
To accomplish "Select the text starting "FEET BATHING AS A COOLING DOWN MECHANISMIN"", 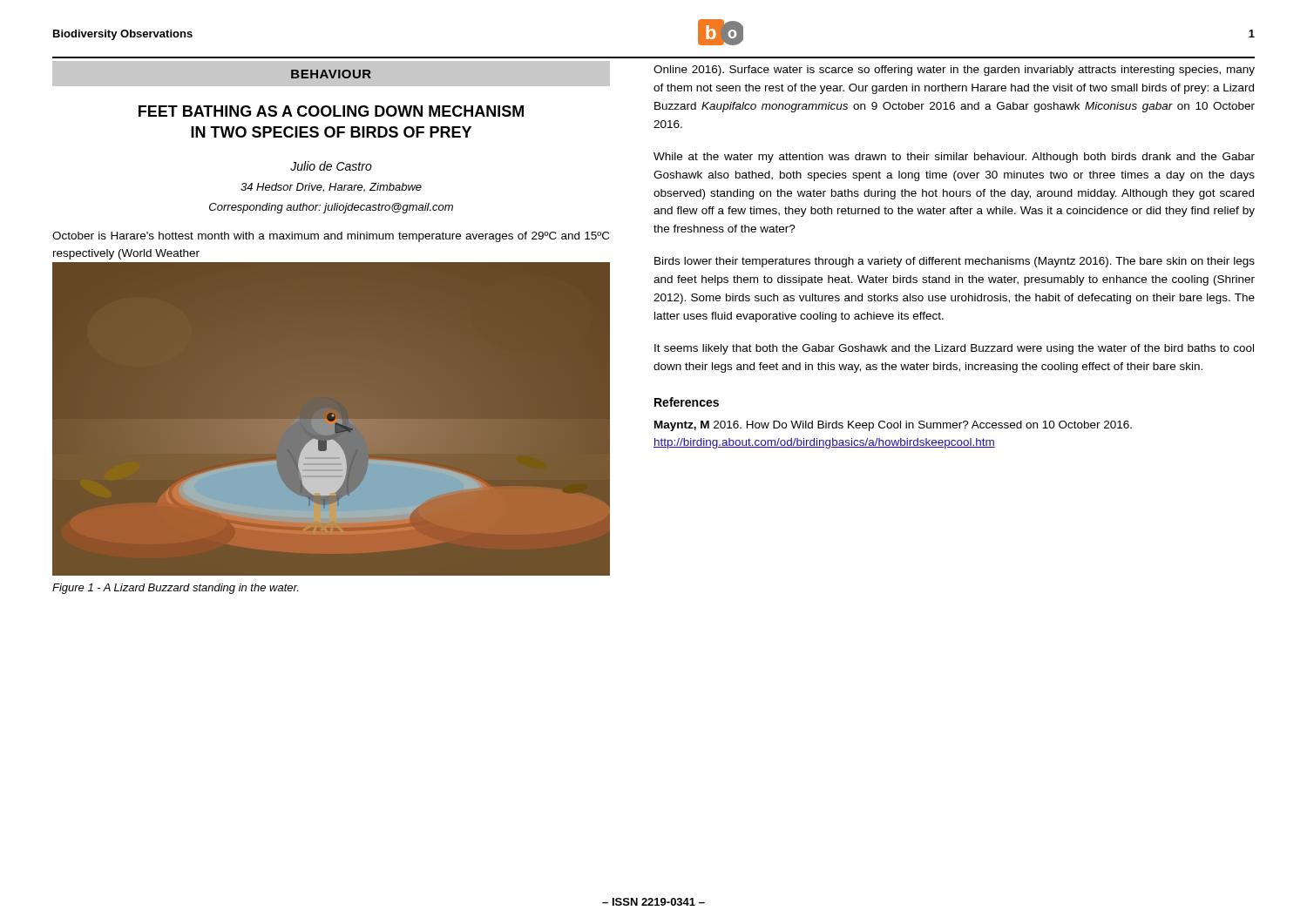I will tap(331, 122).
